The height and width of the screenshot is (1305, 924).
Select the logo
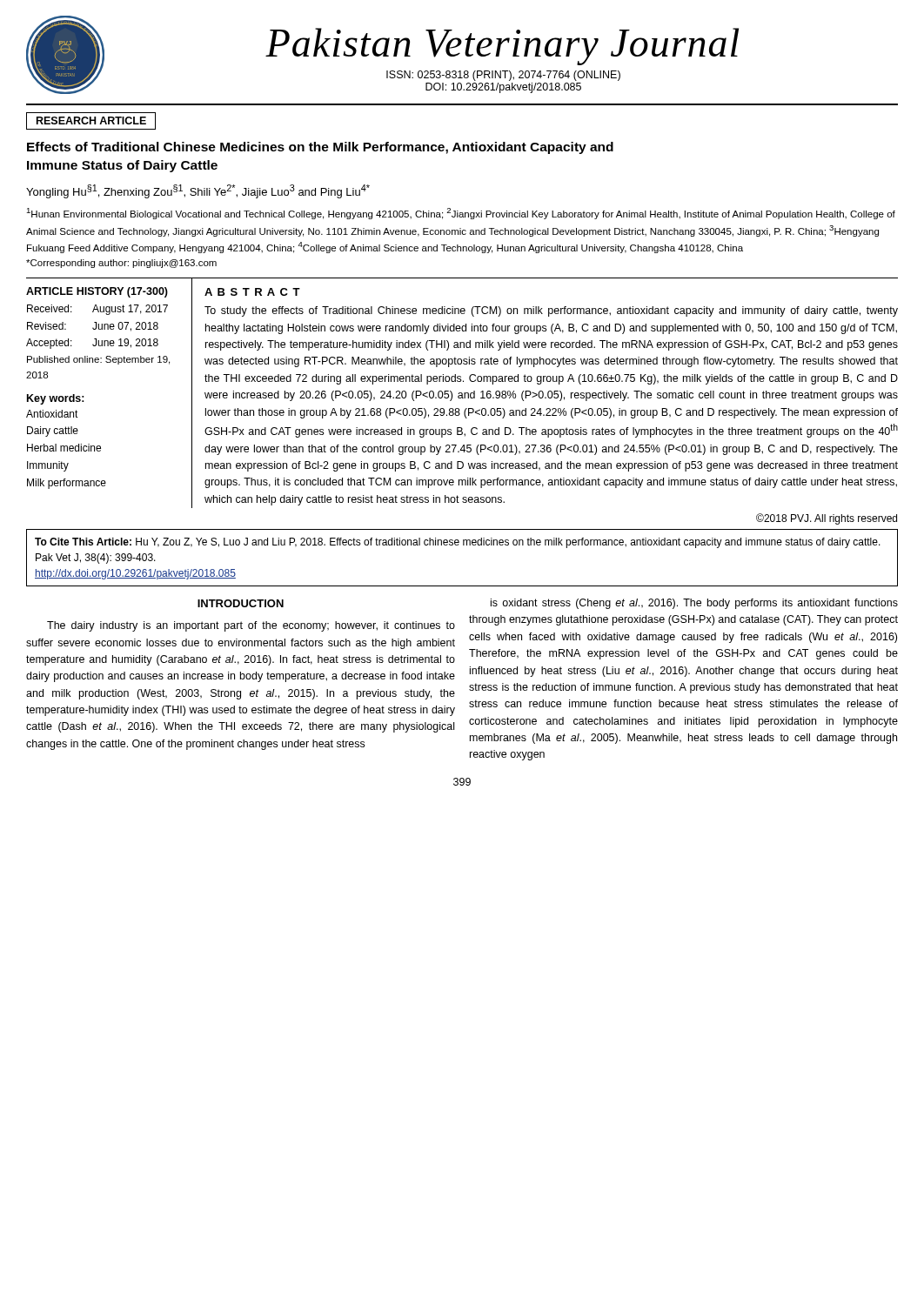[x=67, y=56]
